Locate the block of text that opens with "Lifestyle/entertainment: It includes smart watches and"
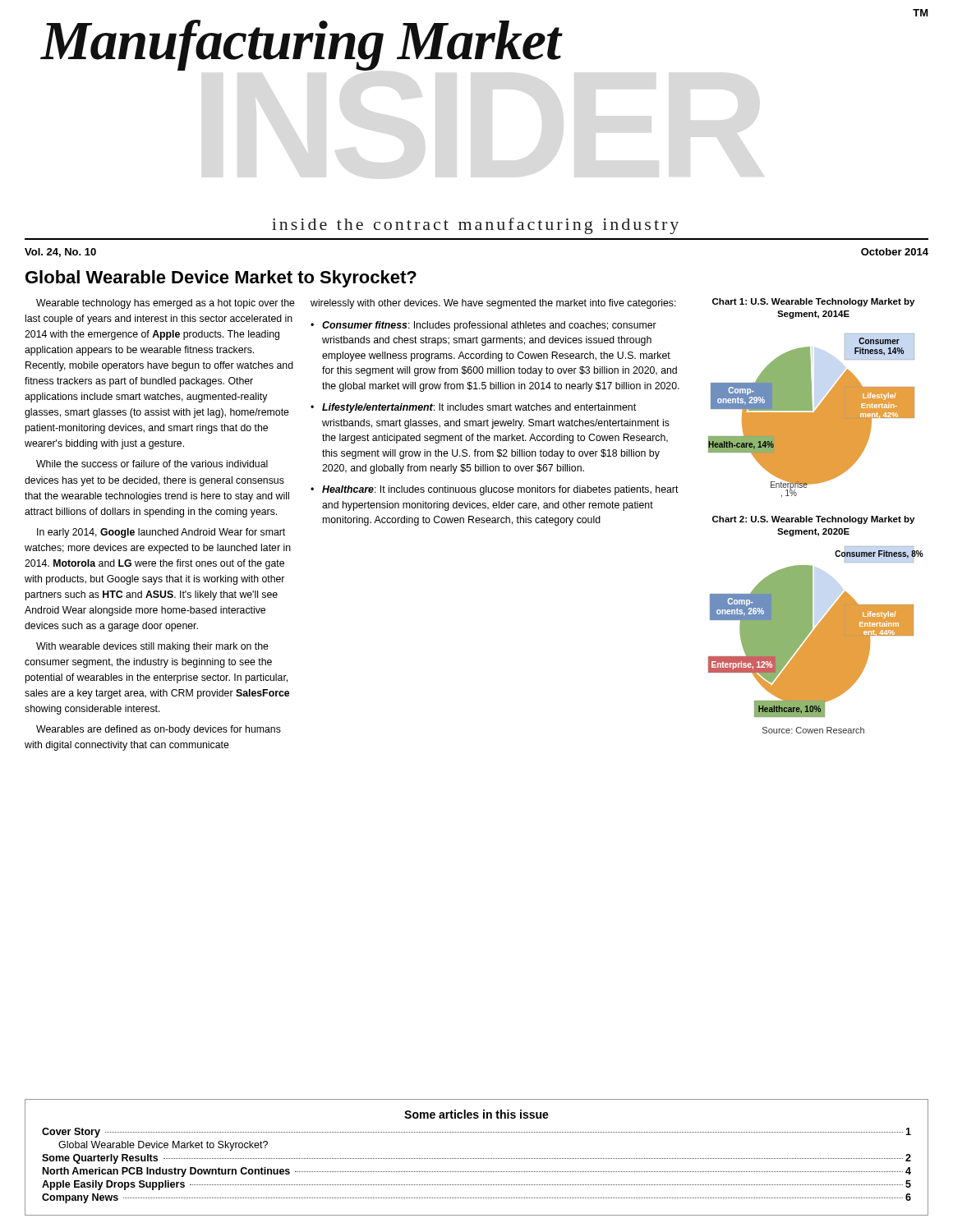953x1232 pixels. click(496, 438)
